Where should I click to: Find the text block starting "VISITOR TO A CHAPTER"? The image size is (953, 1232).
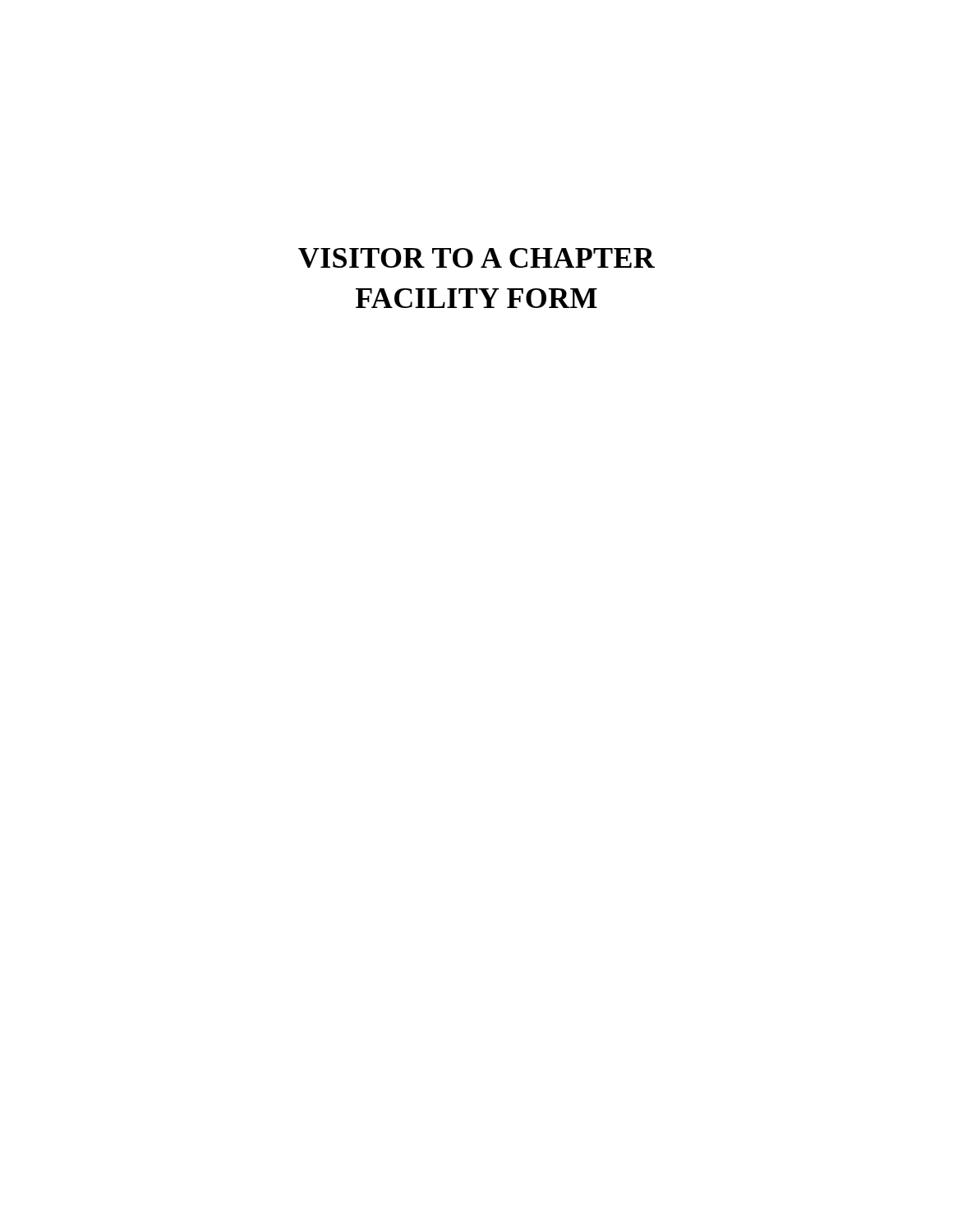476,278
